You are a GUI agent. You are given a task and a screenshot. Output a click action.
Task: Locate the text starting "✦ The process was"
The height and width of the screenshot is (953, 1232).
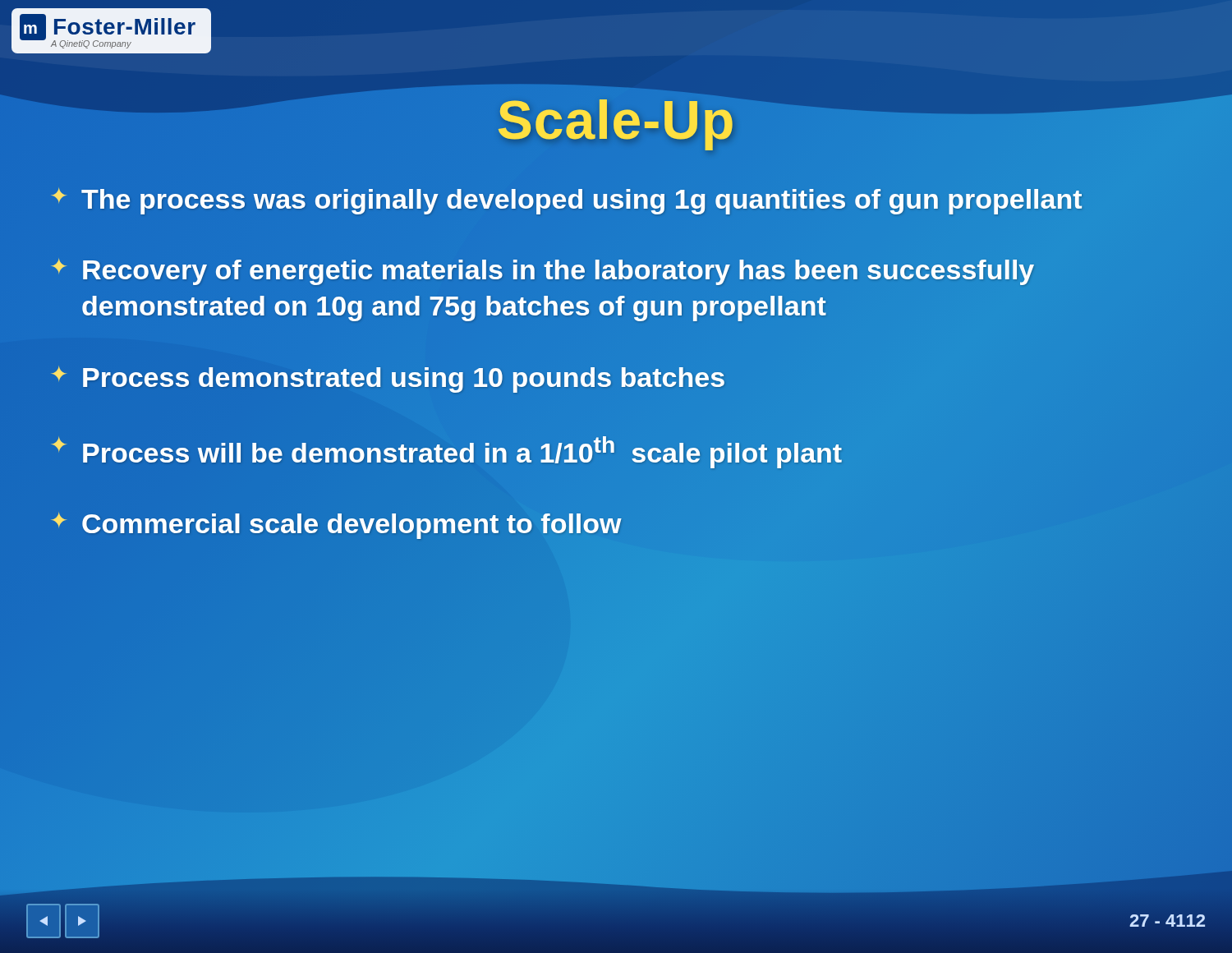(x=566, y=199)
